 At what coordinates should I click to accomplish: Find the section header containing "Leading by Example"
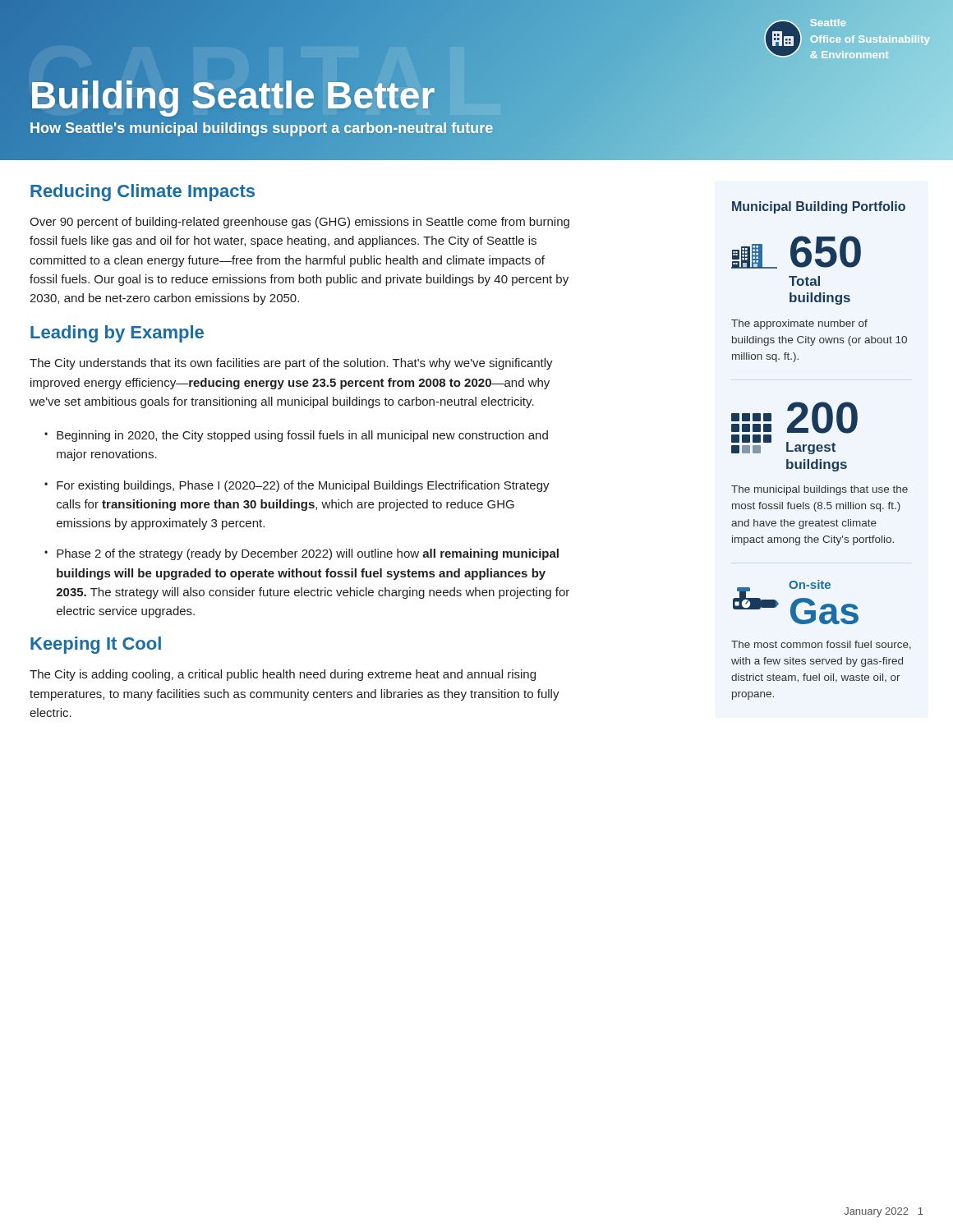point(117,332)
